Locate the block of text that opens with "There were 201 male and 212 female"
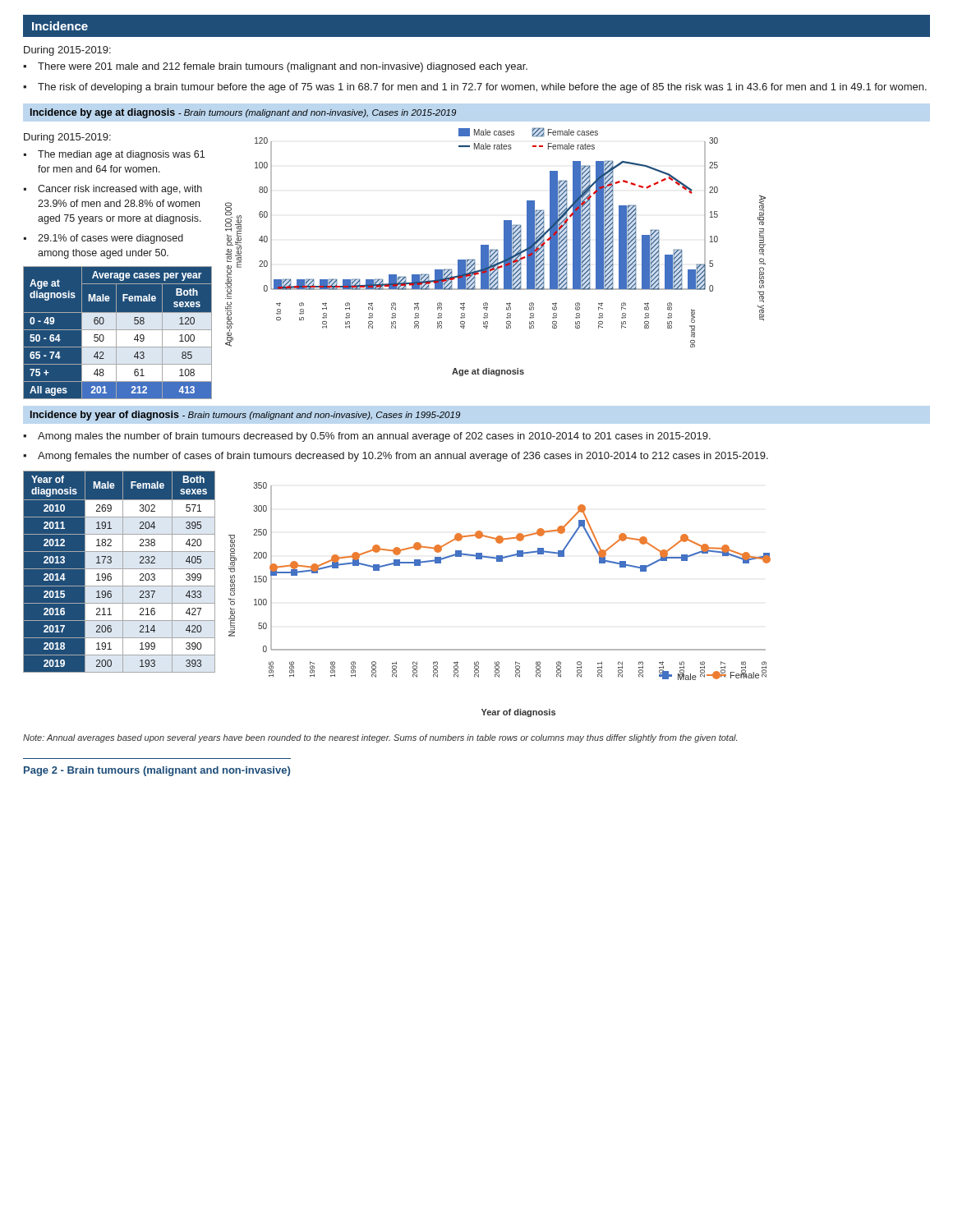The width and height of the screenshot is (953, 1232). point(283,66)
